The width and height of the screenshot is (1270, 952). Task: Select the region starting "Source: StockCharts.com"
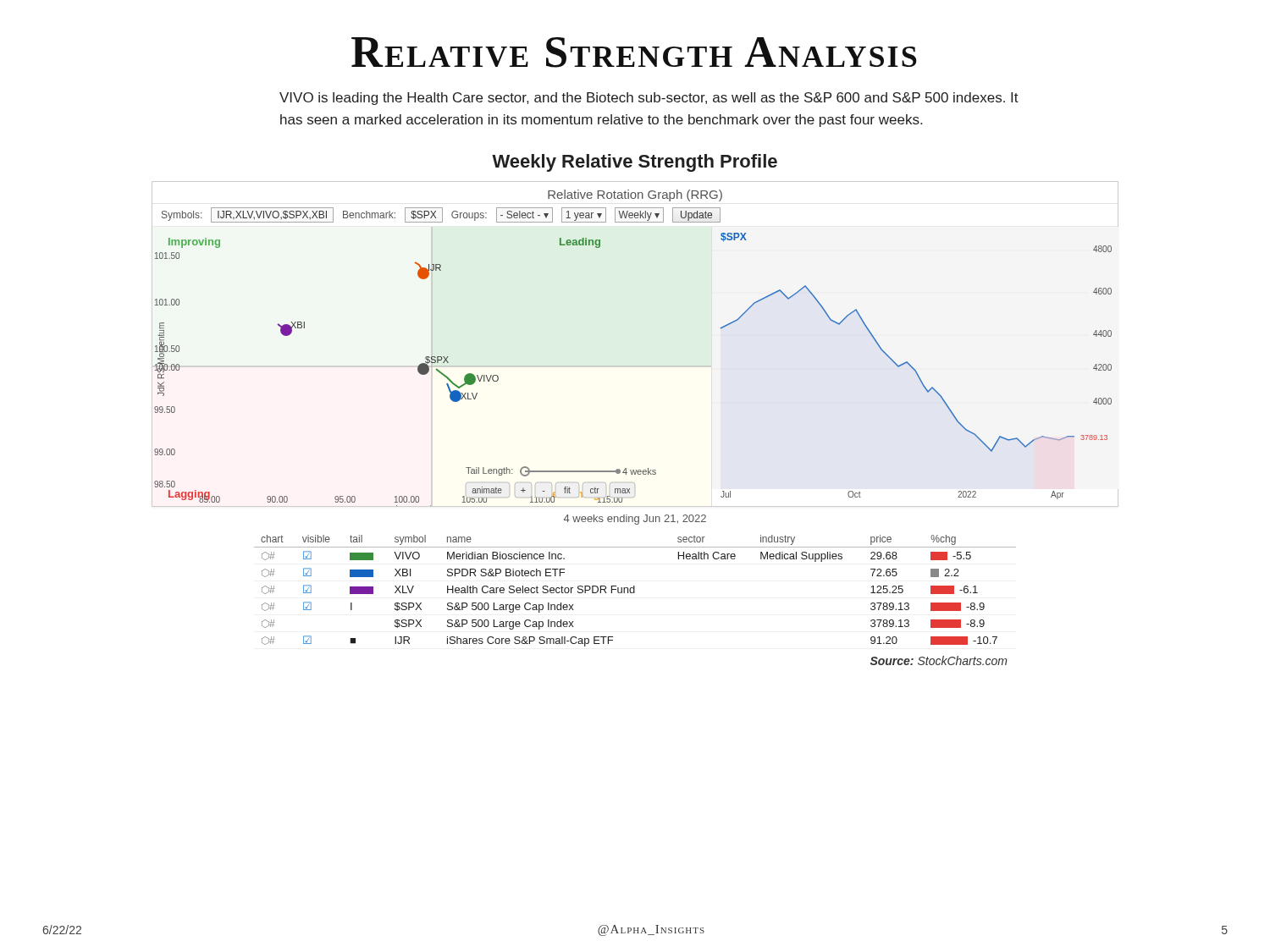tap(939, 661)
